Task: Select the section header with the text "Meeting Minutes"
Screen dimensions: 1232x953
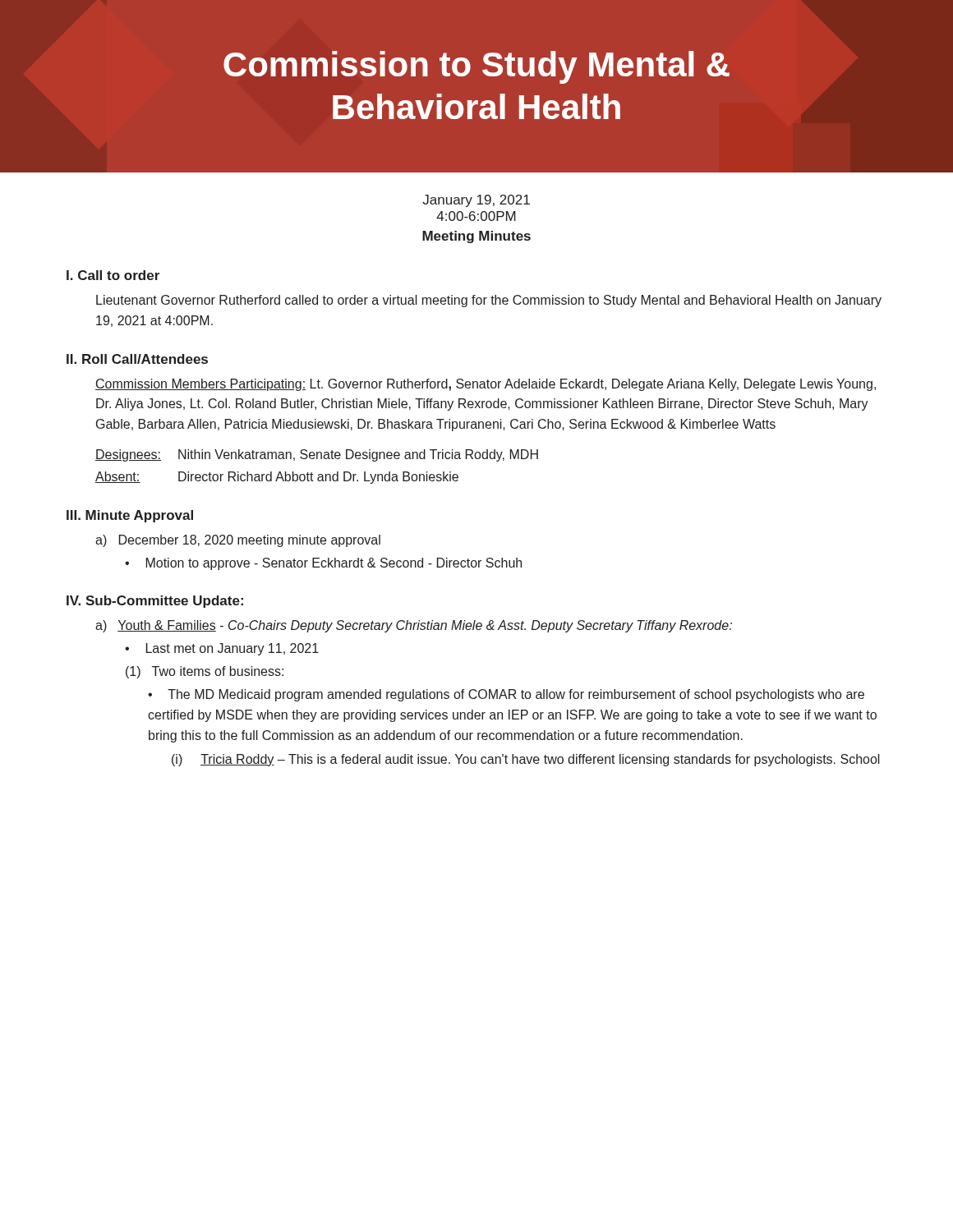Action: [x=476, y=237]
